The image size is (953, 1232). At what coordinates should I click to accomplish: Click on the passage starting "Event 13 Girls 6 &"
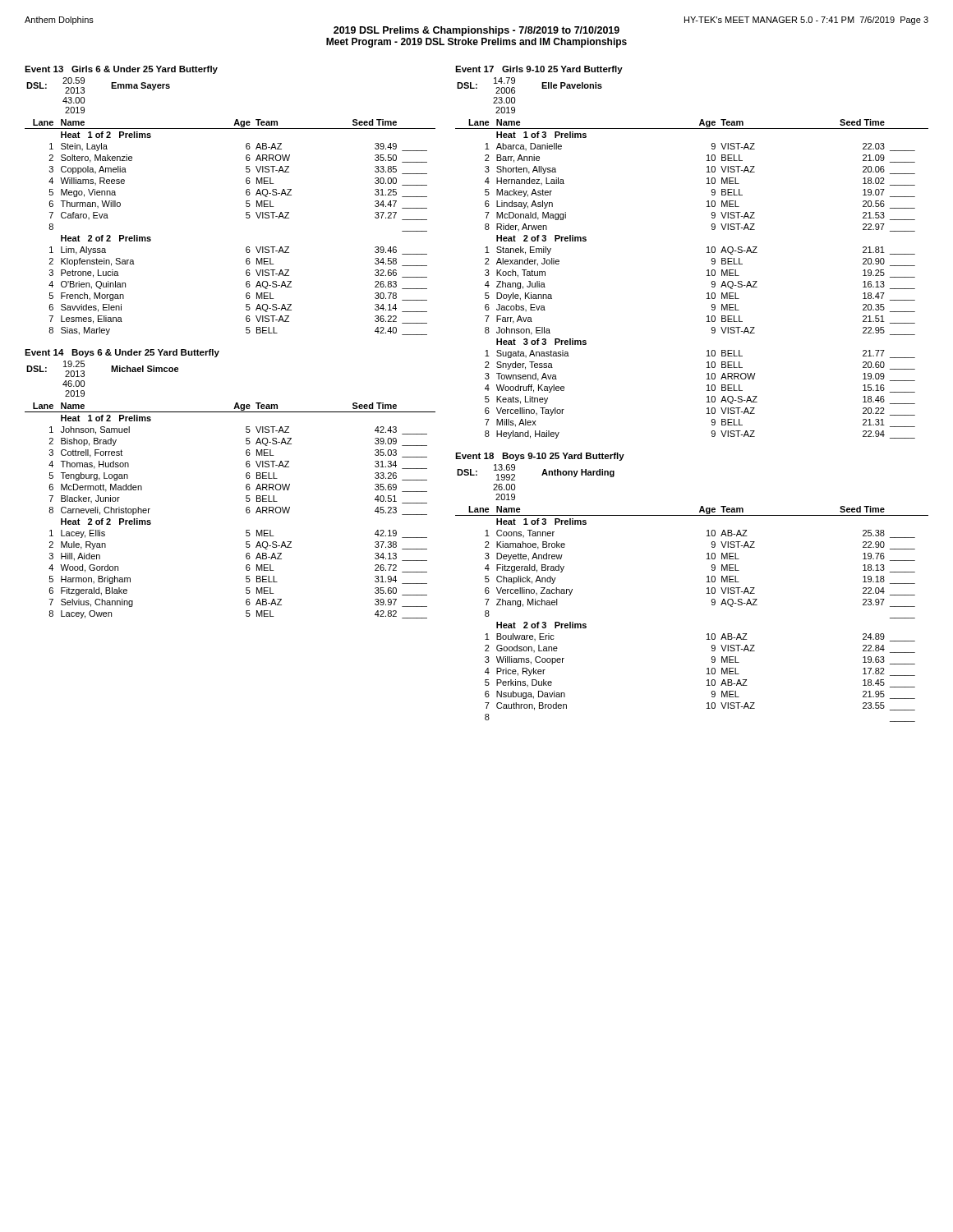click(121, 69)
